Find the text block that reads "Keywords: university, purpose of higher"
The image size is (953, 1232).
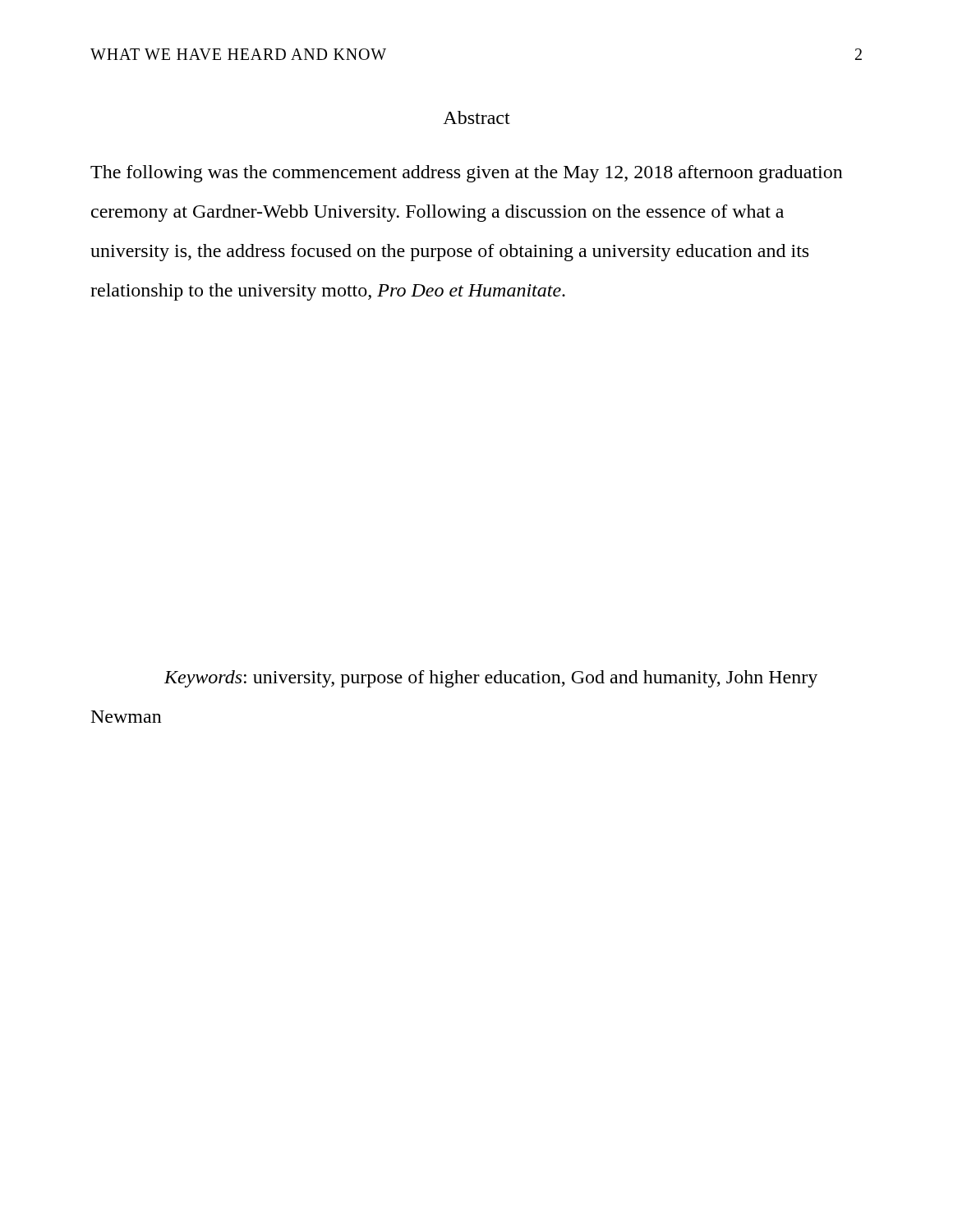tap(491, 679)
